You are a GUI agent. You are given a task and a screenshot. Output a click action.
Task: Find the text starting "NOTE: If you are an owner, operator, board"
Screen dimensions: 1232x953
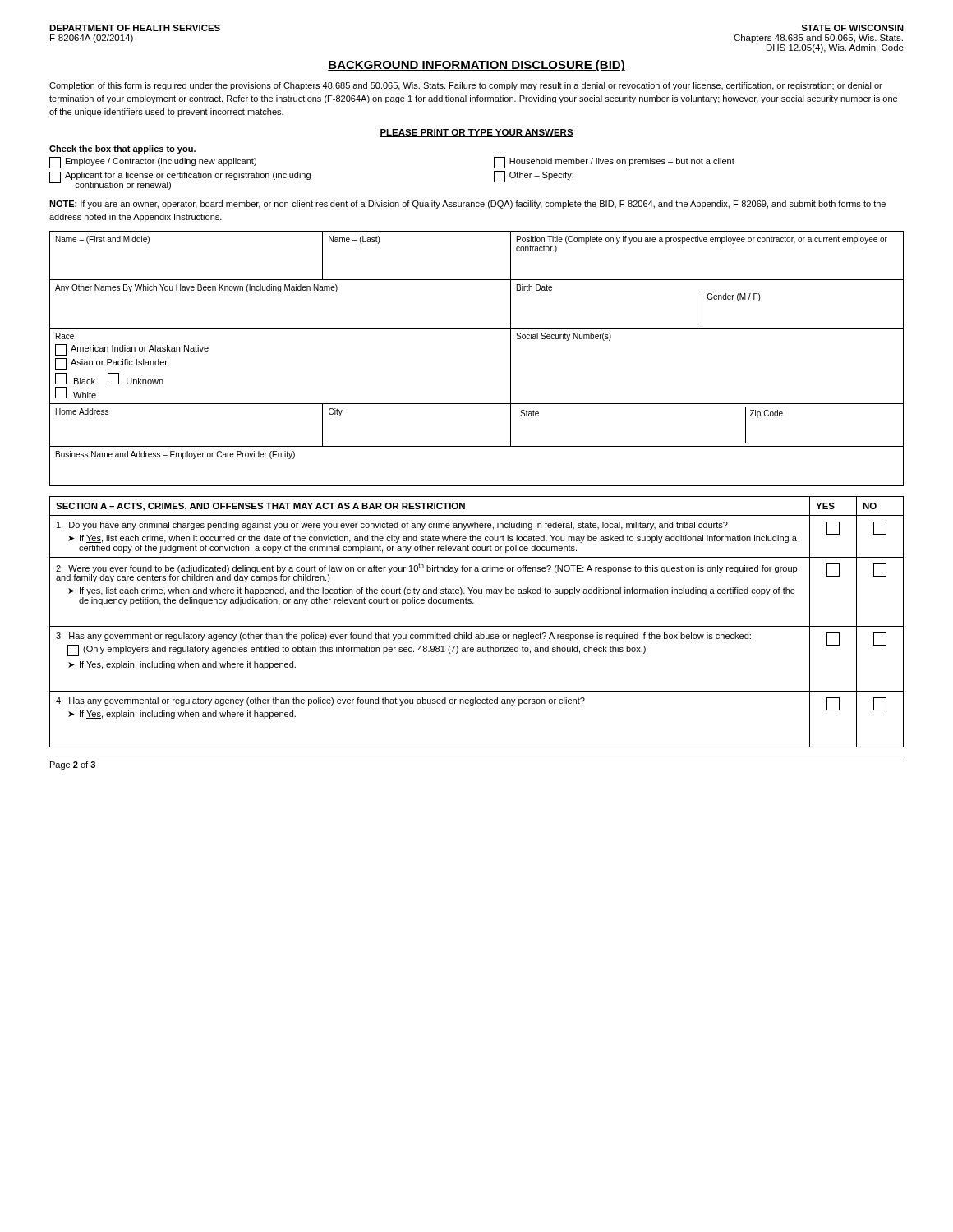pyautogui.click(x=468, y=210)
